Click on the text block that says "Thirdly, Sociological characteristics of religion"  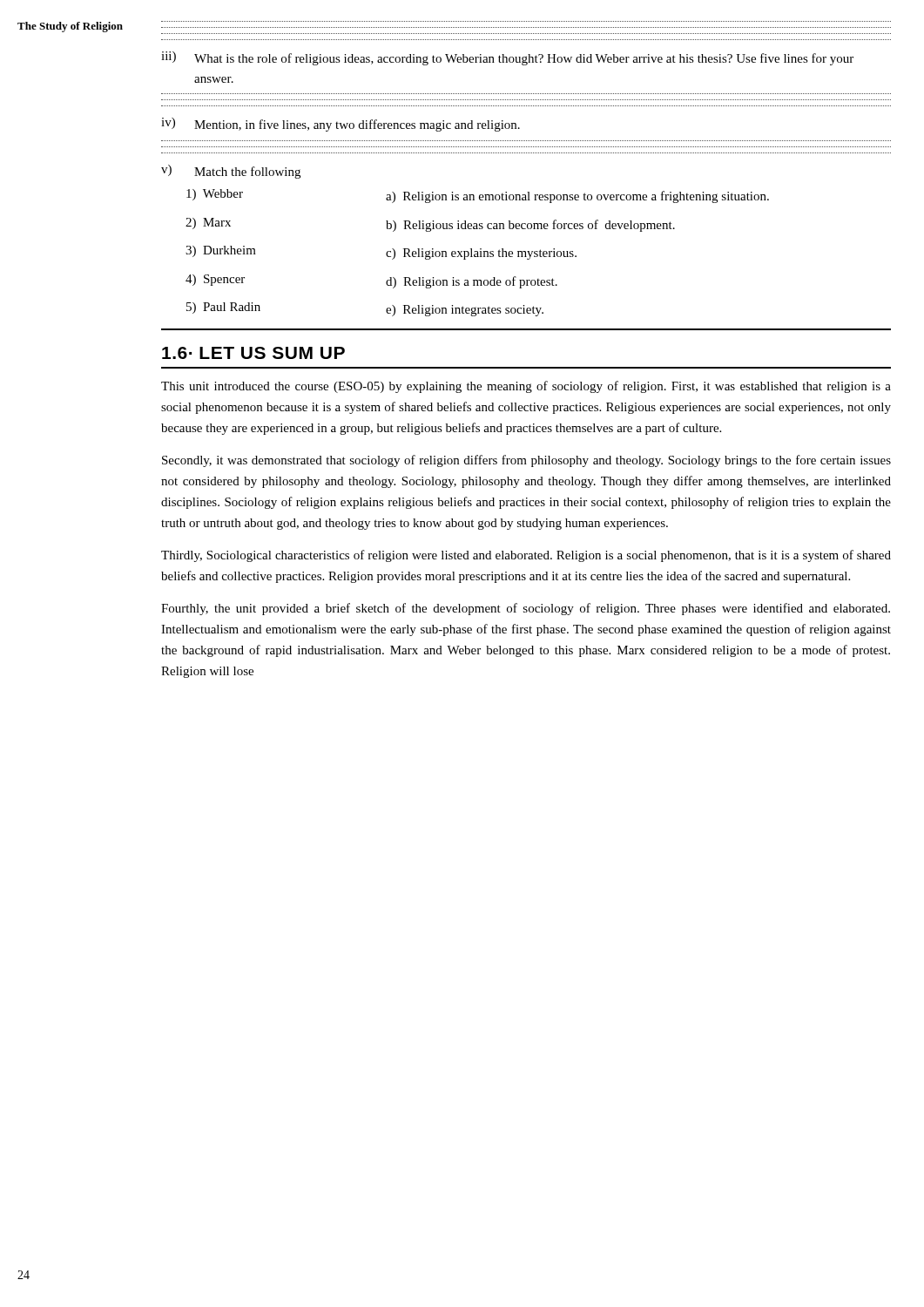tap(526, 565)
